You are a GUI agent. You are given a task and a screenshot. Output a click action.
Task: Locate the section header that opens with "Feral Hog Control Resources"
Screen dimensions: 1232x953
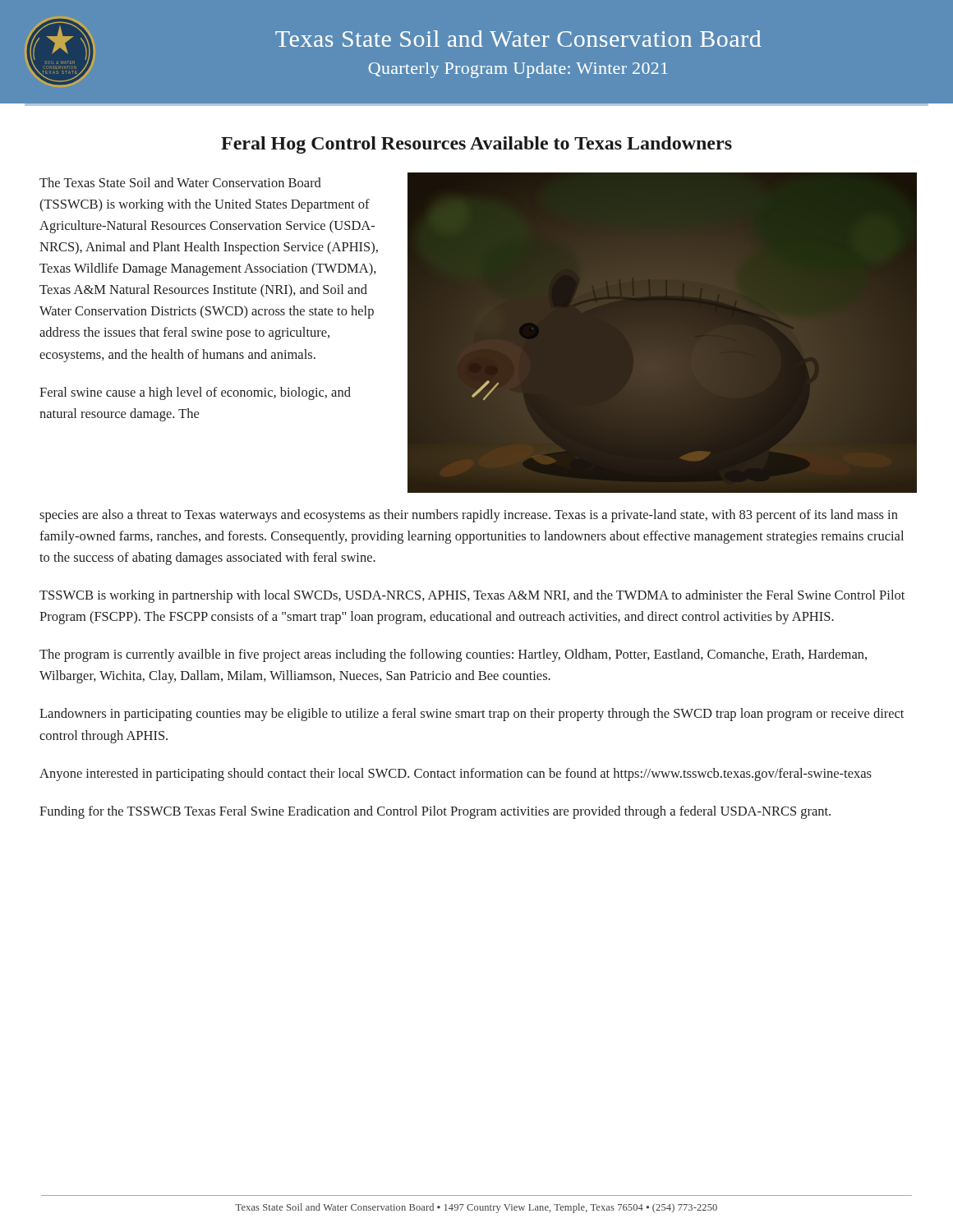coord(476,143)
